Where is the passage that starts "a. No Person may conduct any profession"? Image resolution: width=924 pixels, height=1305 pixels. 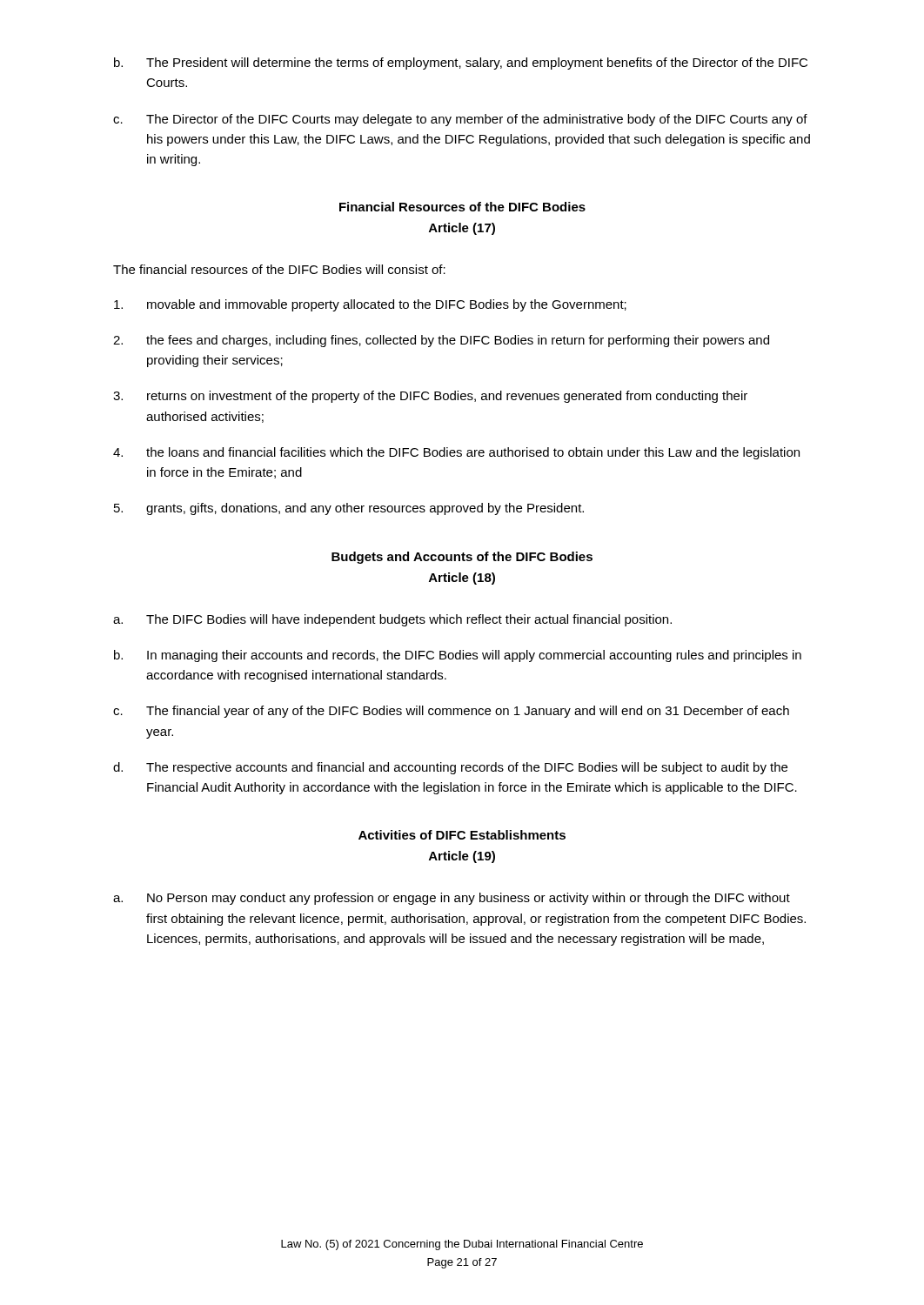tap(462, 918)
